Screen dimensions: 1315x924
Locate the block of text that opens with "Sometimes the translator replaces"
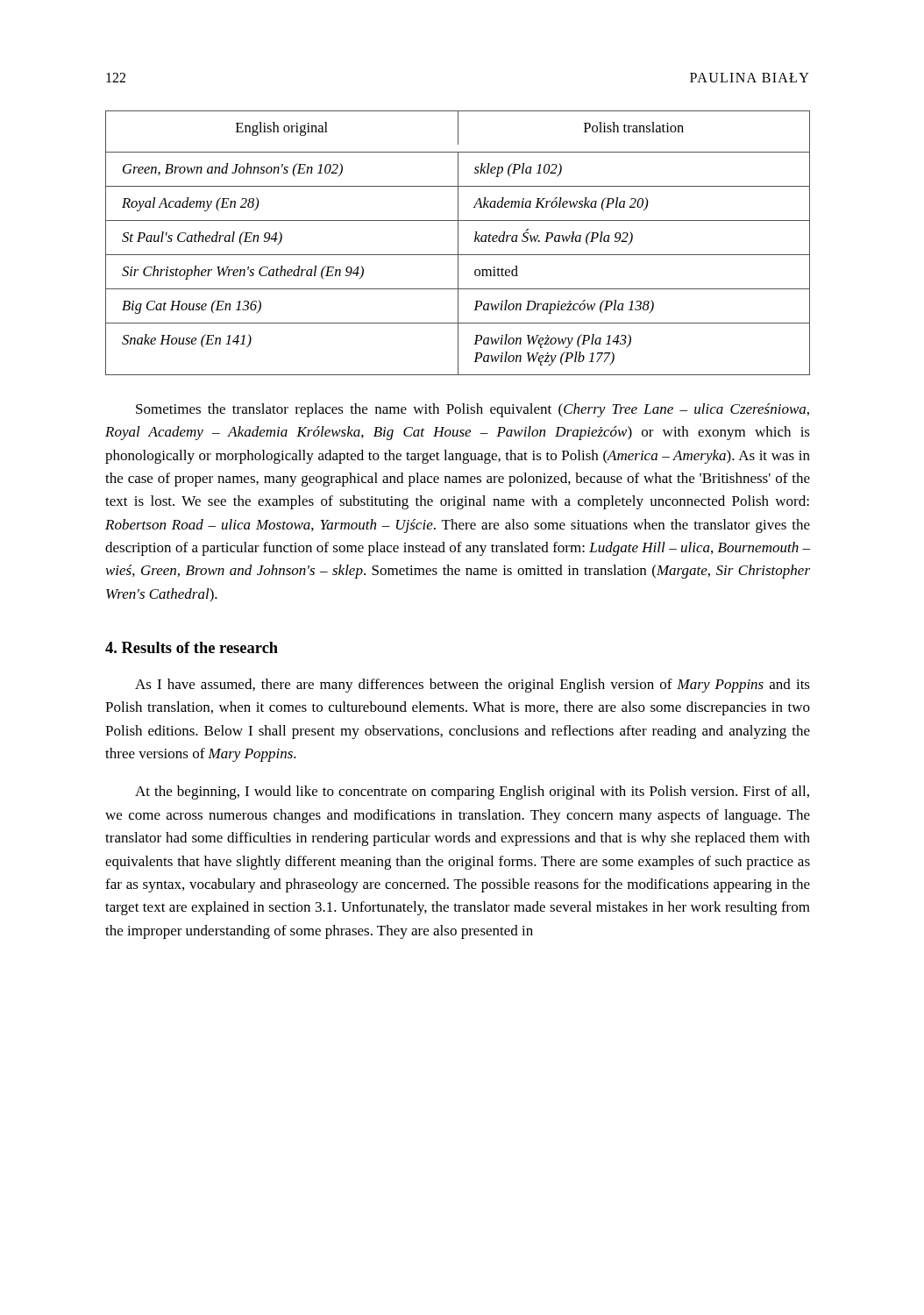tap(458, 502)
